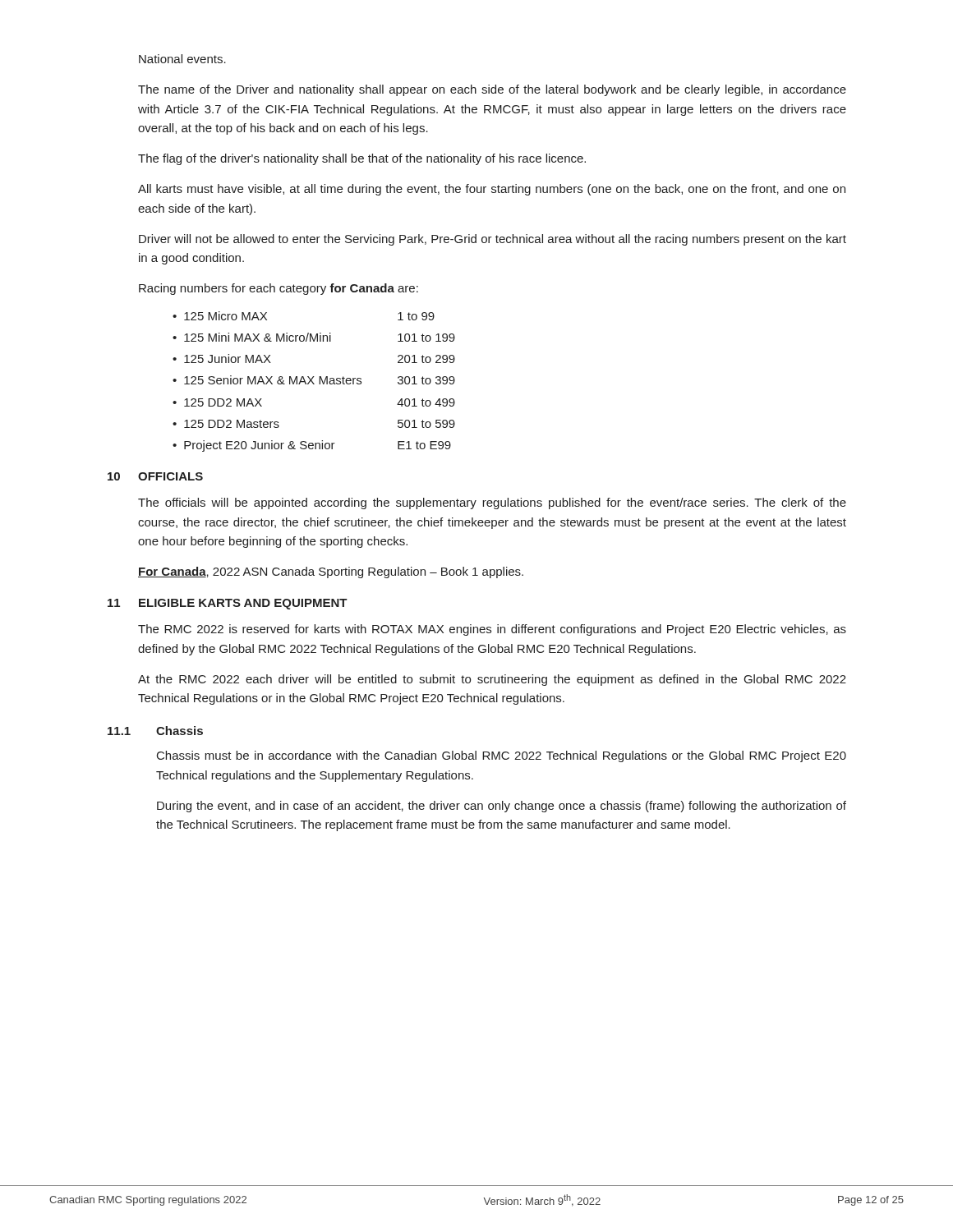This screenshot has height=1232, width=953.
Task: Find the text block starting "Chassis must be in accordance with the"
Action: coord(501,765)
